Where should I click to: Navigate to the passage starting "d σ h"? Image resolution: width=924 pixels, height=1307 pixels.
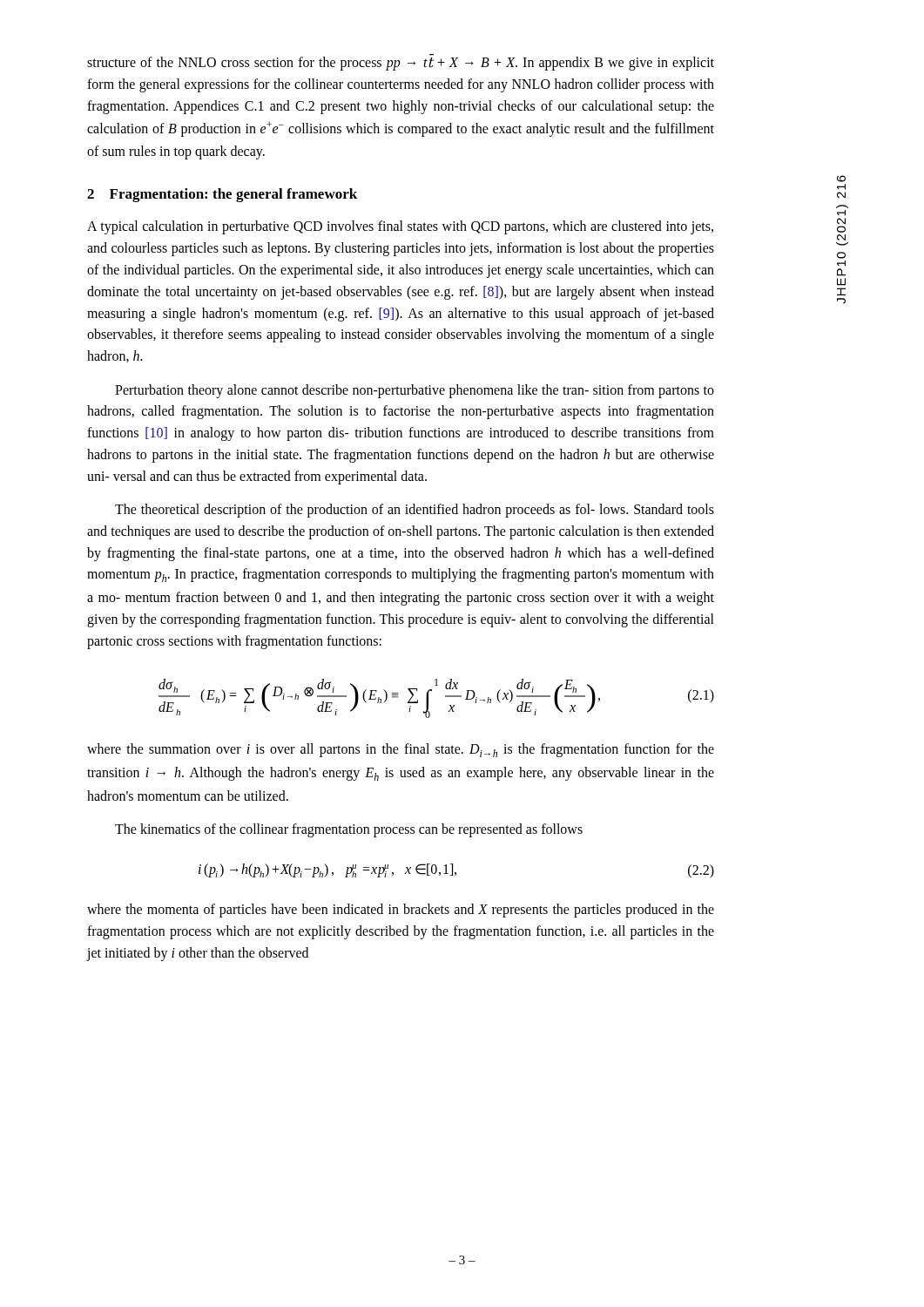tap(435, 696)
